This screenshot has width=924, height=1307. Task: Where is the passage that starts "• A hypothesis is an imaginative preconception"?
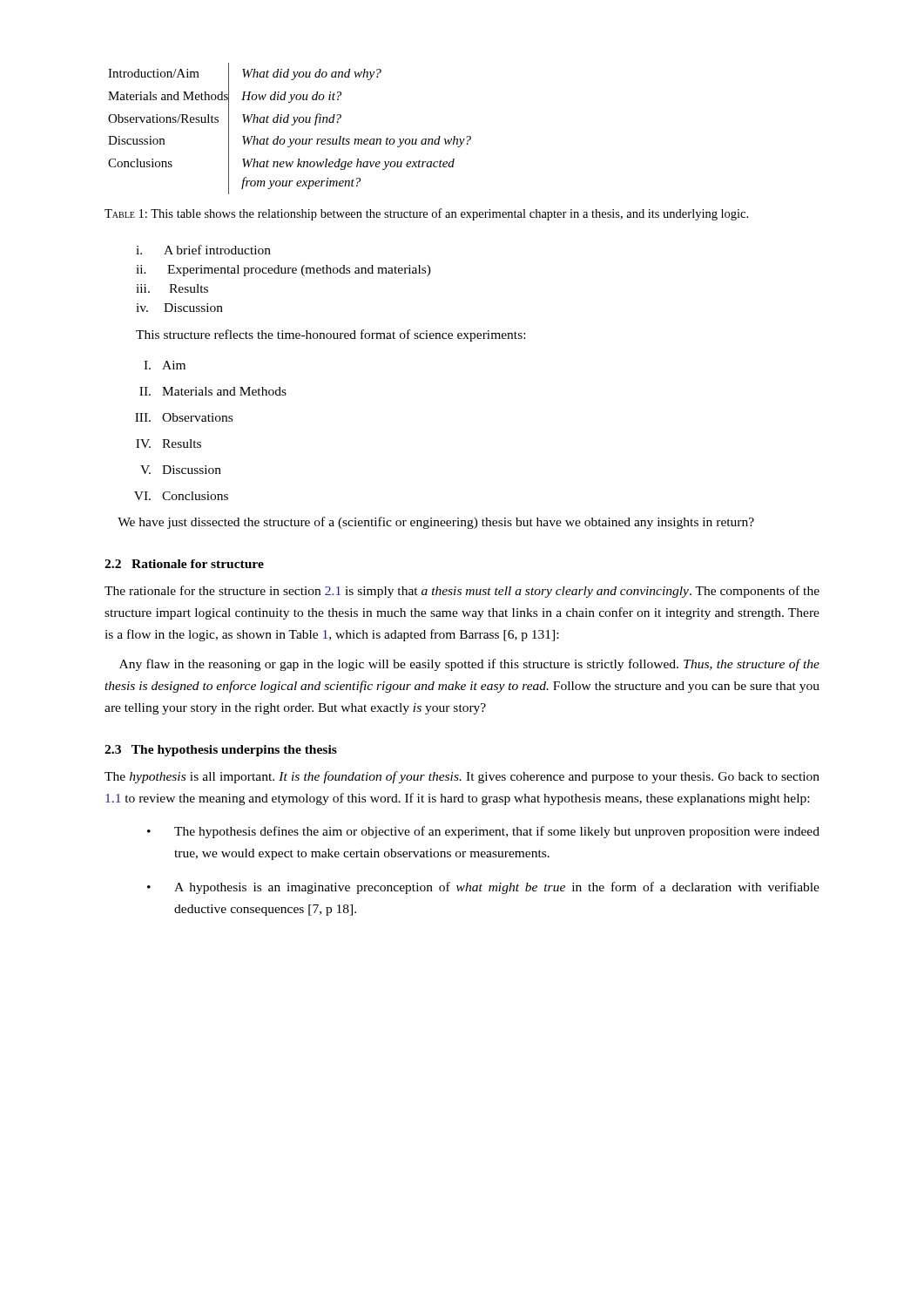483,898
